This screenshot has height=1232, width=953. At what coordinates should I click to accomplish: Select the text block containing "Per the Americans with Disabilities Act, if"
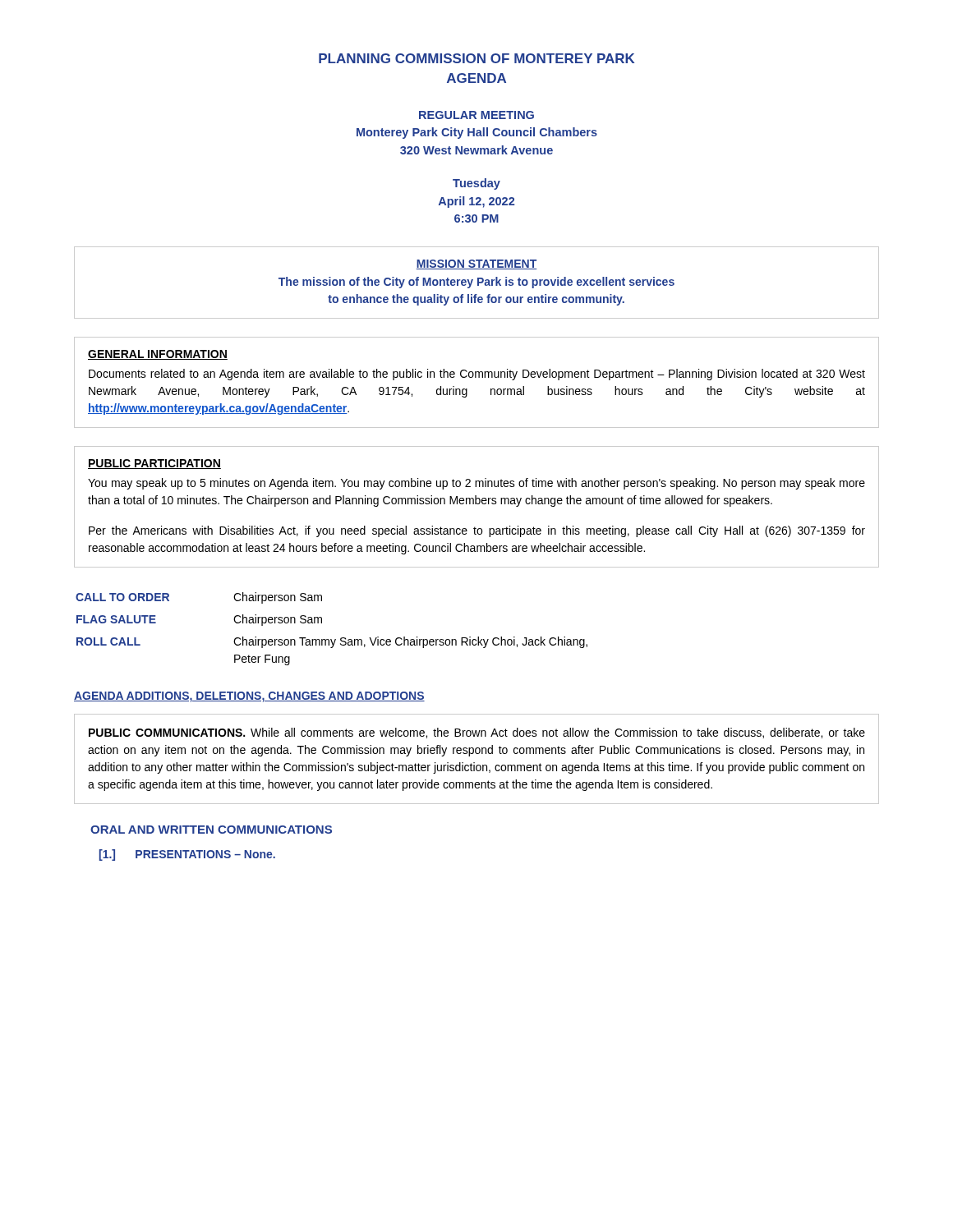click(476, 540)
